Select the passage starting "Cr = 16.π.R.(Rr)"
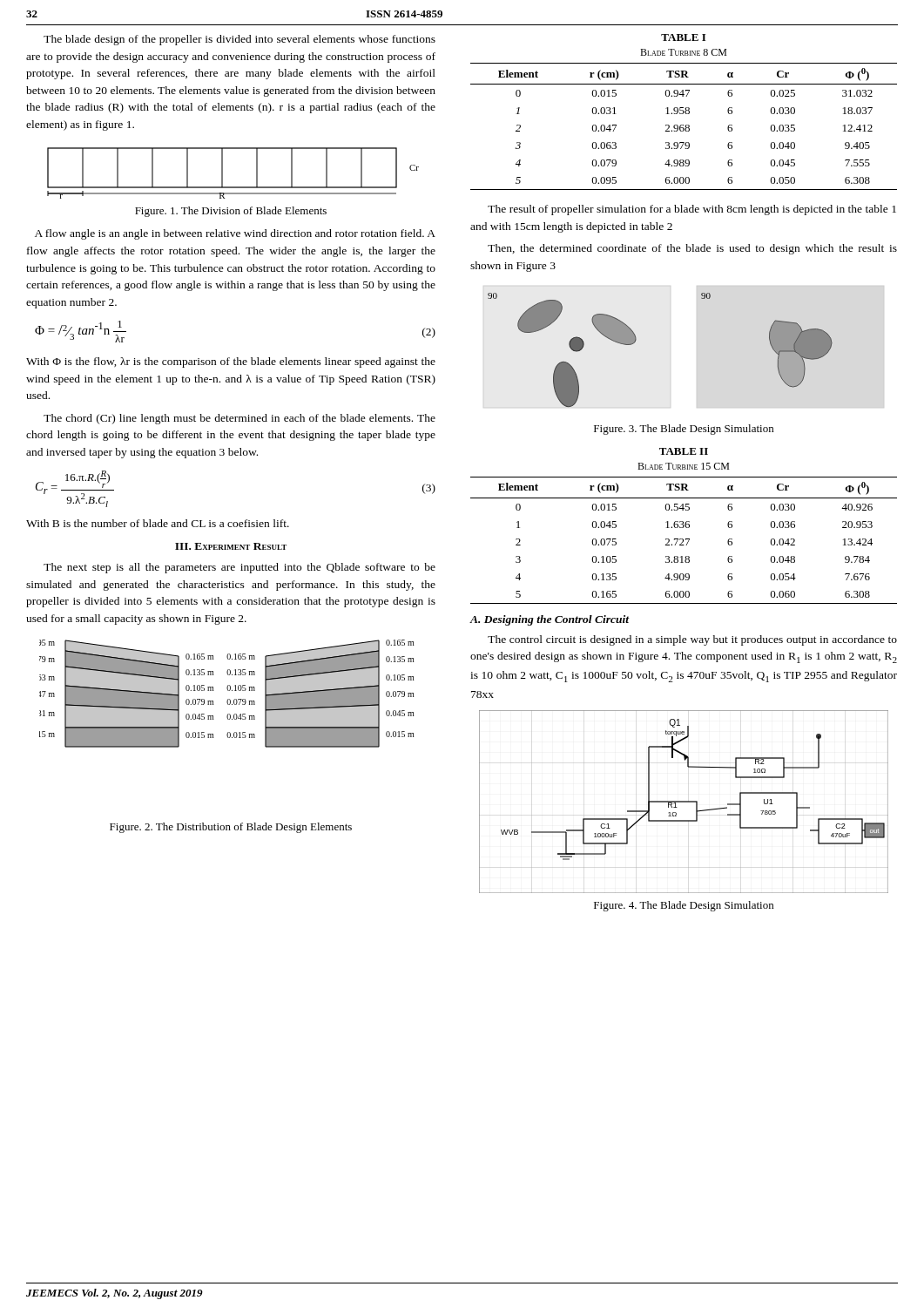Image resolution: width=924 pixels, height=1307 pixels. click(x=88, y=490)
